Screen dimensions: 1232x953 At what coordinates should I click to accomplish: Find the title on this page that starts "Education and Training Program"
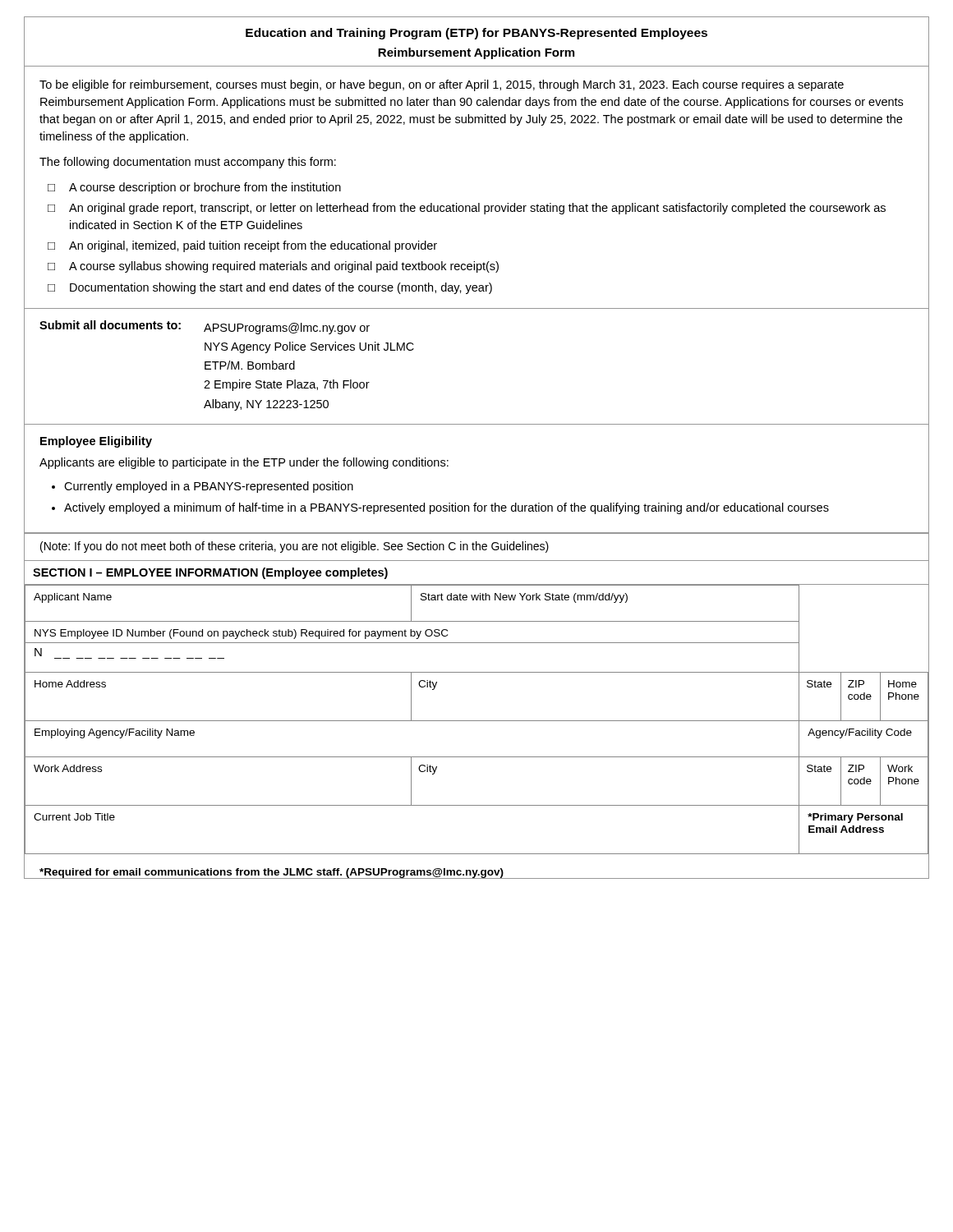476,32
